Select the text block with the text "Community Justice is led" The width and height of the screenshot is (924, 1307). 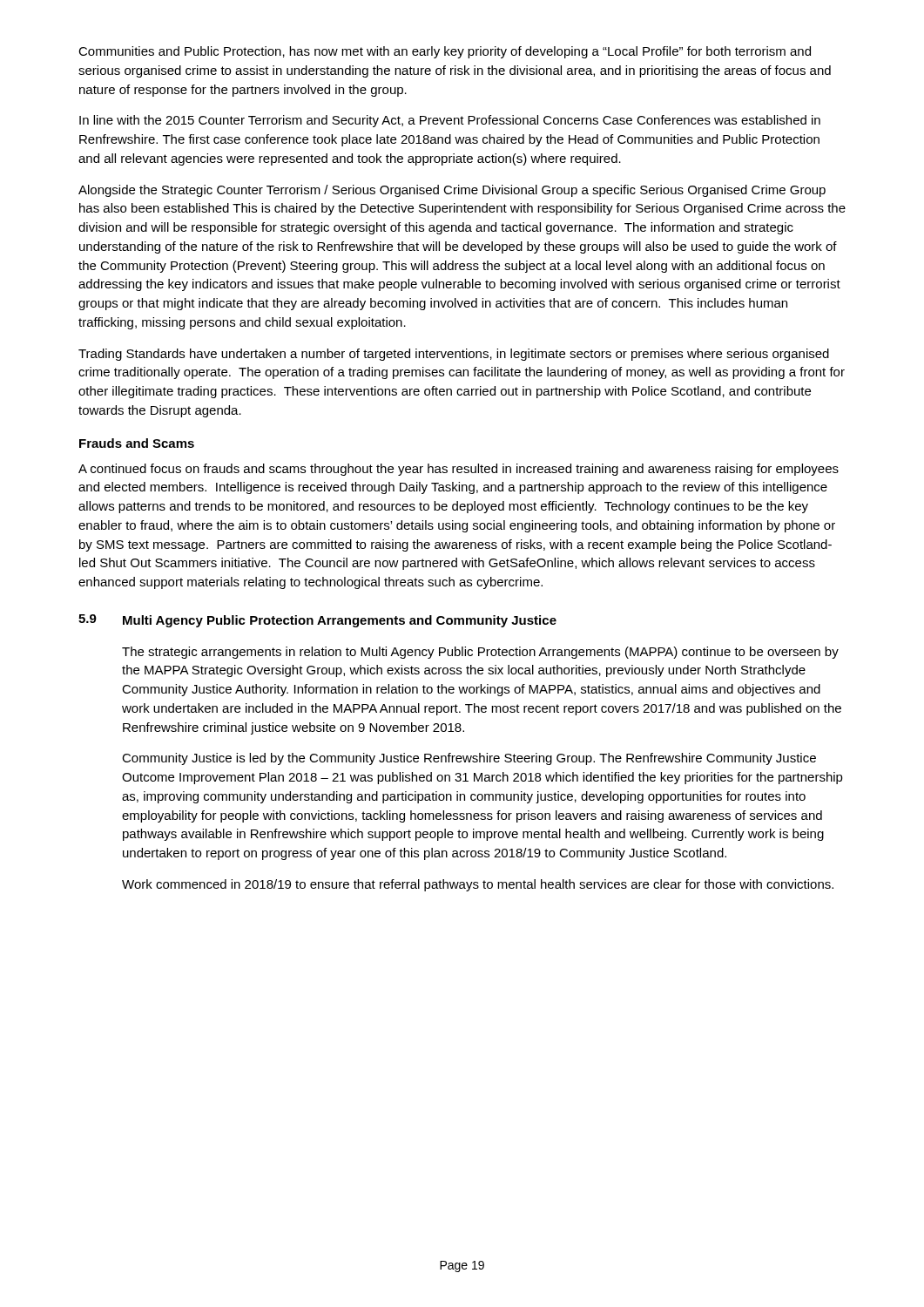click(482, 805)
